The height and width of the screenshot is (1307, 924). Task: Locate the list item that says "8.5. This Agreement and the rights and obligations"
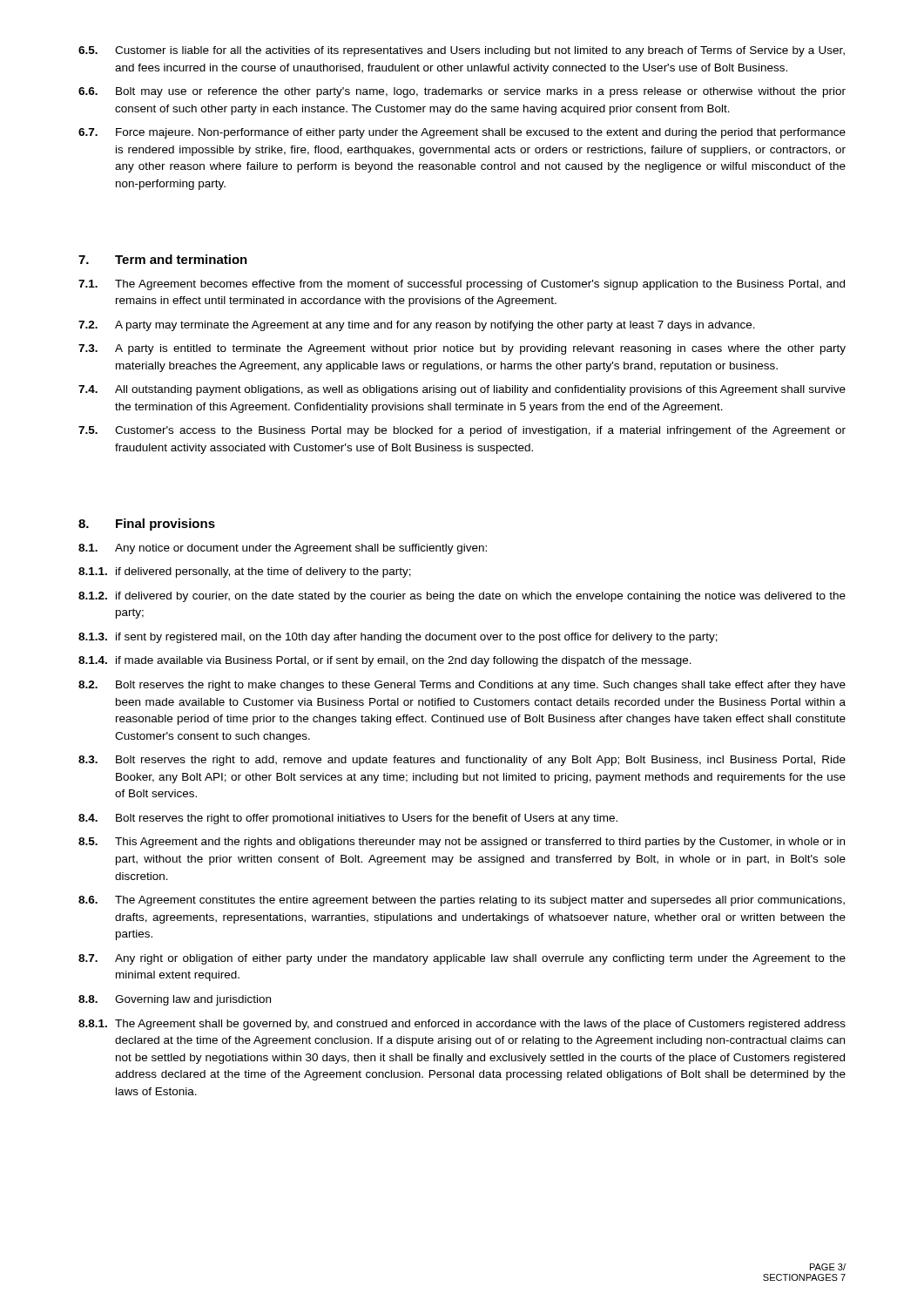[462, 859]
